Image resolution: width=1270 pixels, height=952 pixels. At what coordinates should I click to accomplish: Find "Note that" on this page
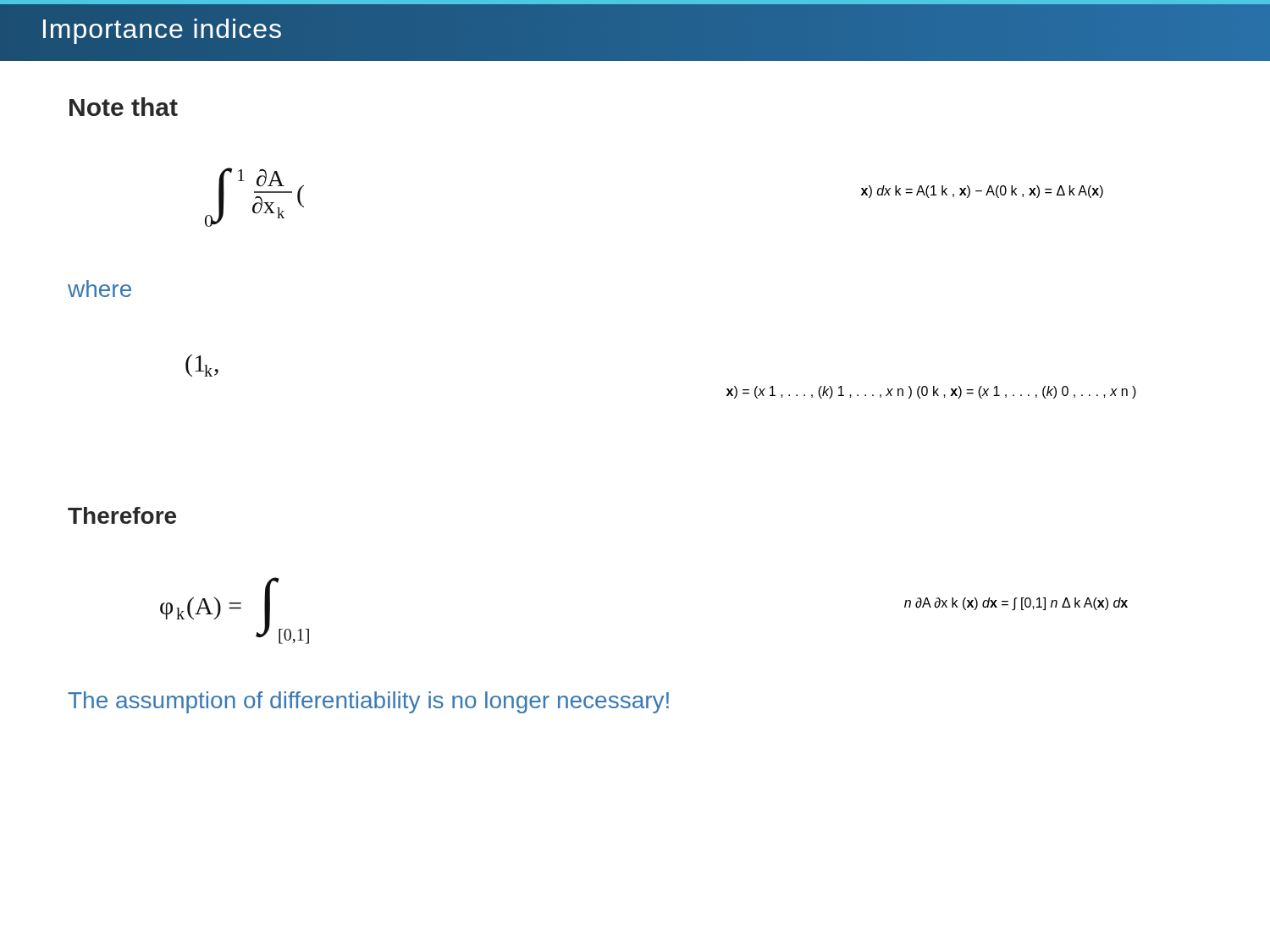tap(123, 107)
